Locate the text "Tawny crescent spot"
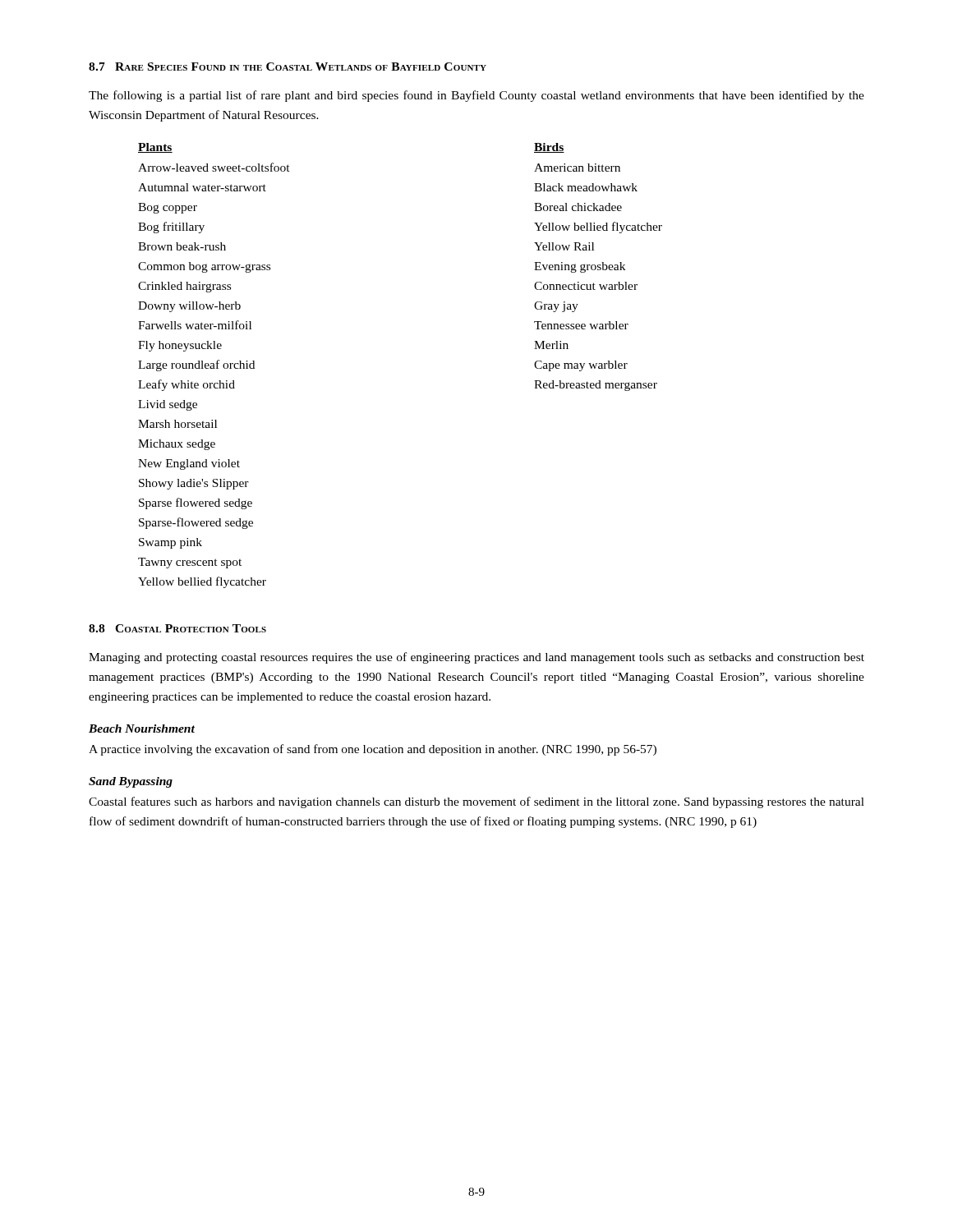 (190, 562)
